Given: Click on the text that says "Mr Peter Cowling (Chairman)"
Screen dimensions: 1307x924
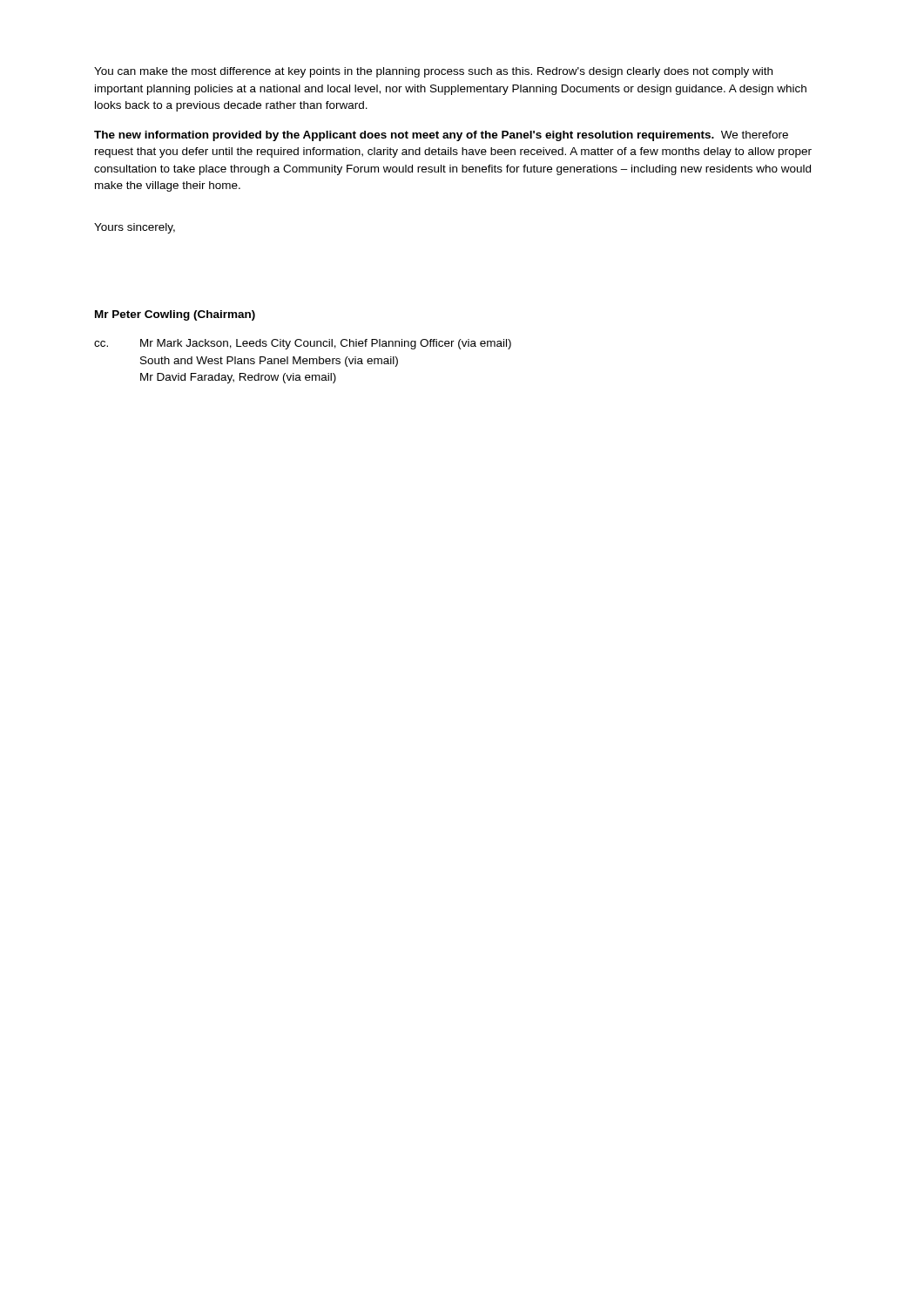Looking at the screenshot, I should (175, 314).
